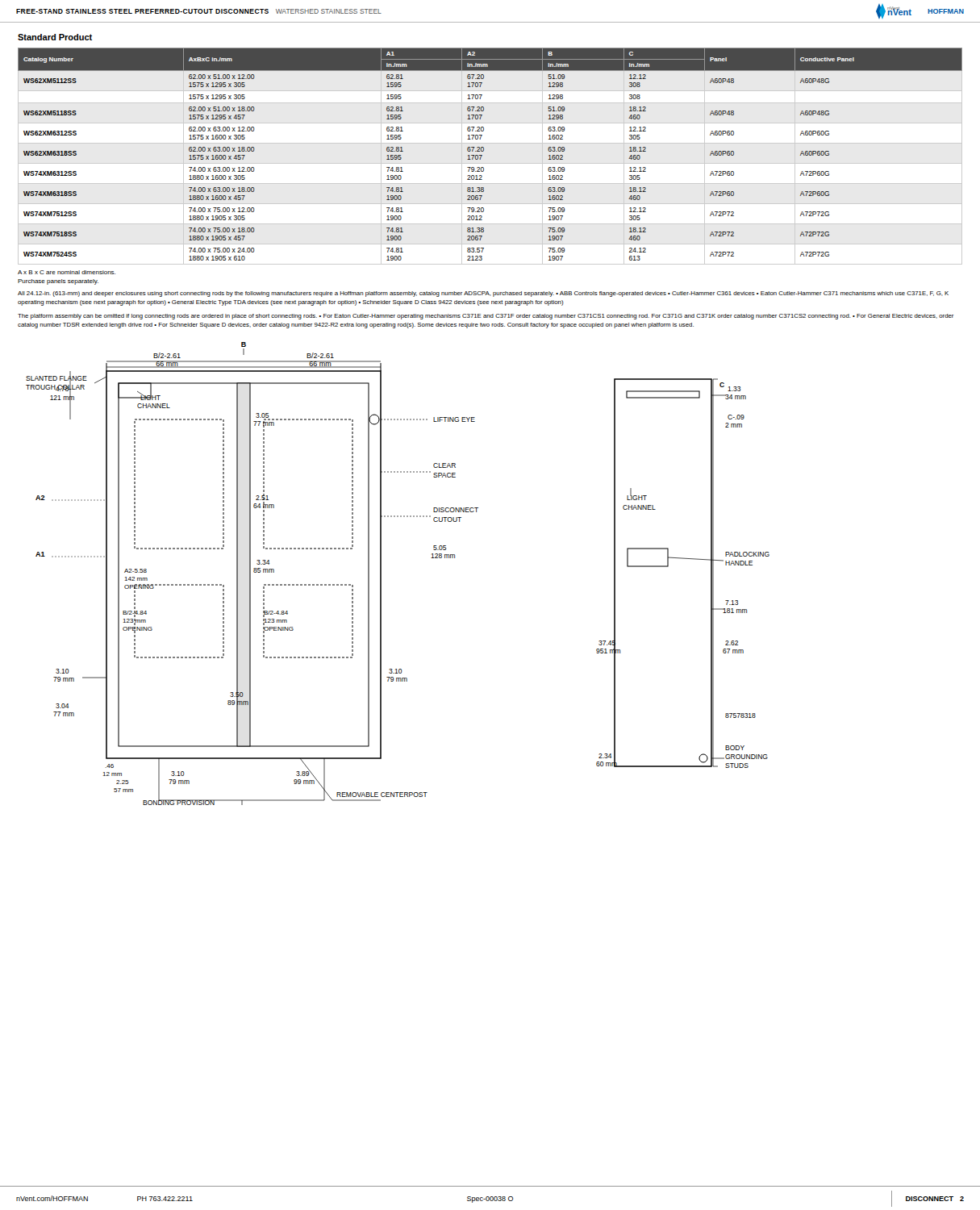
Task: Locate the engineering diagram
Action: pos(490,581)
